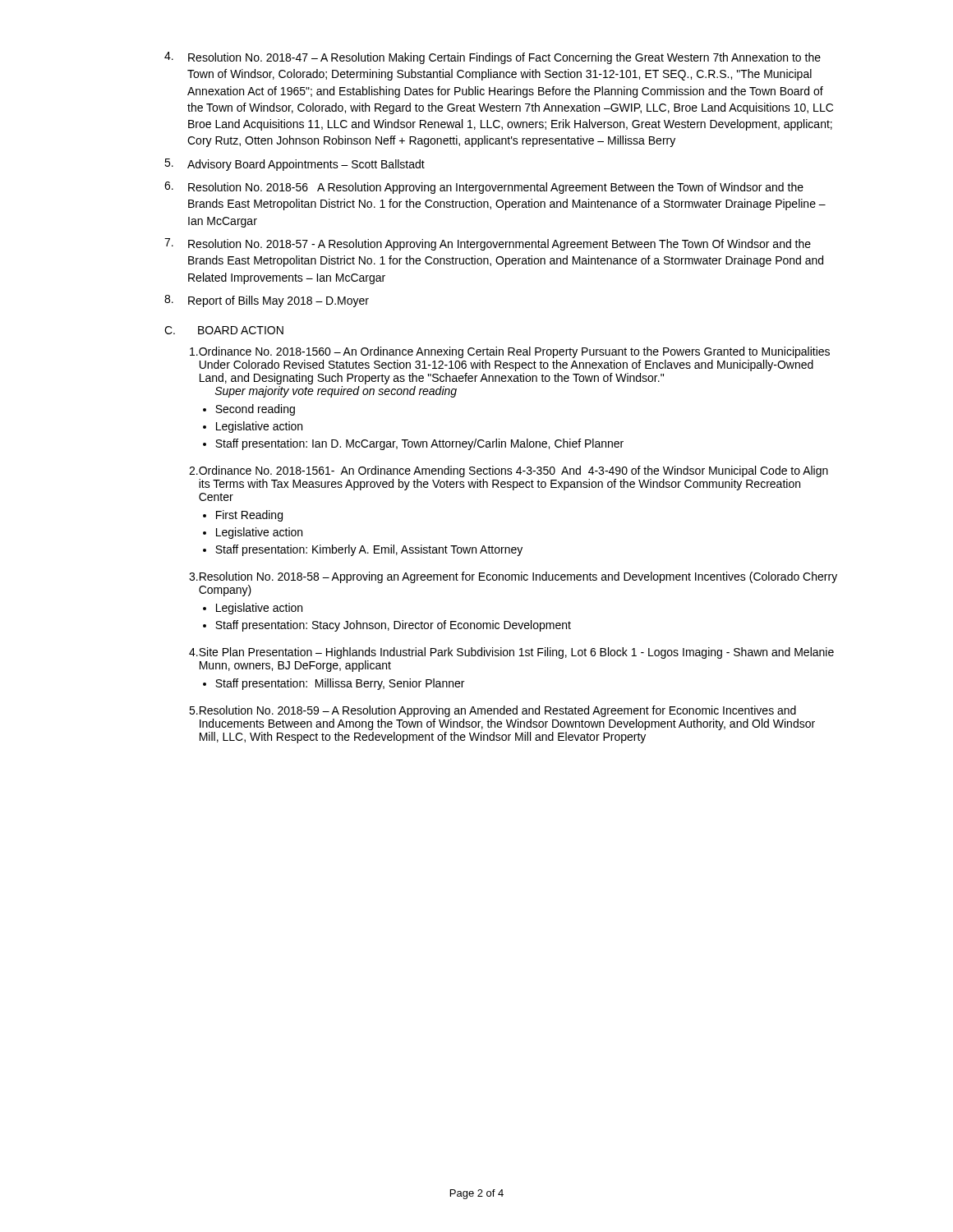Find the block starting "2. Ordinance No. 2018-1561- An Ordinance"
This screenshot has height=1232, width=953.
509,471
